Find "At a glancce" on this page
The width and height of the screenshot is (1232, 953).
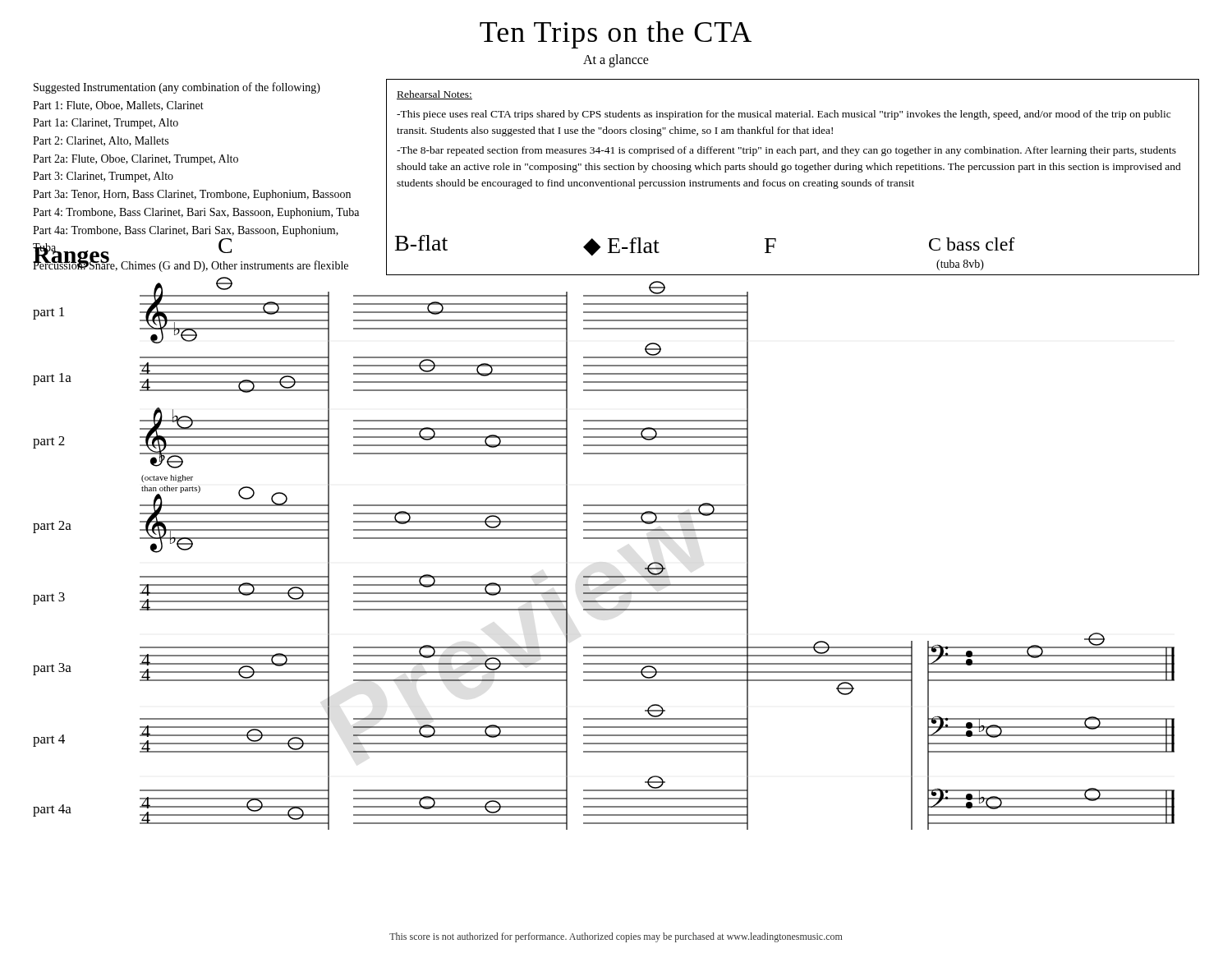pos(616,60)
